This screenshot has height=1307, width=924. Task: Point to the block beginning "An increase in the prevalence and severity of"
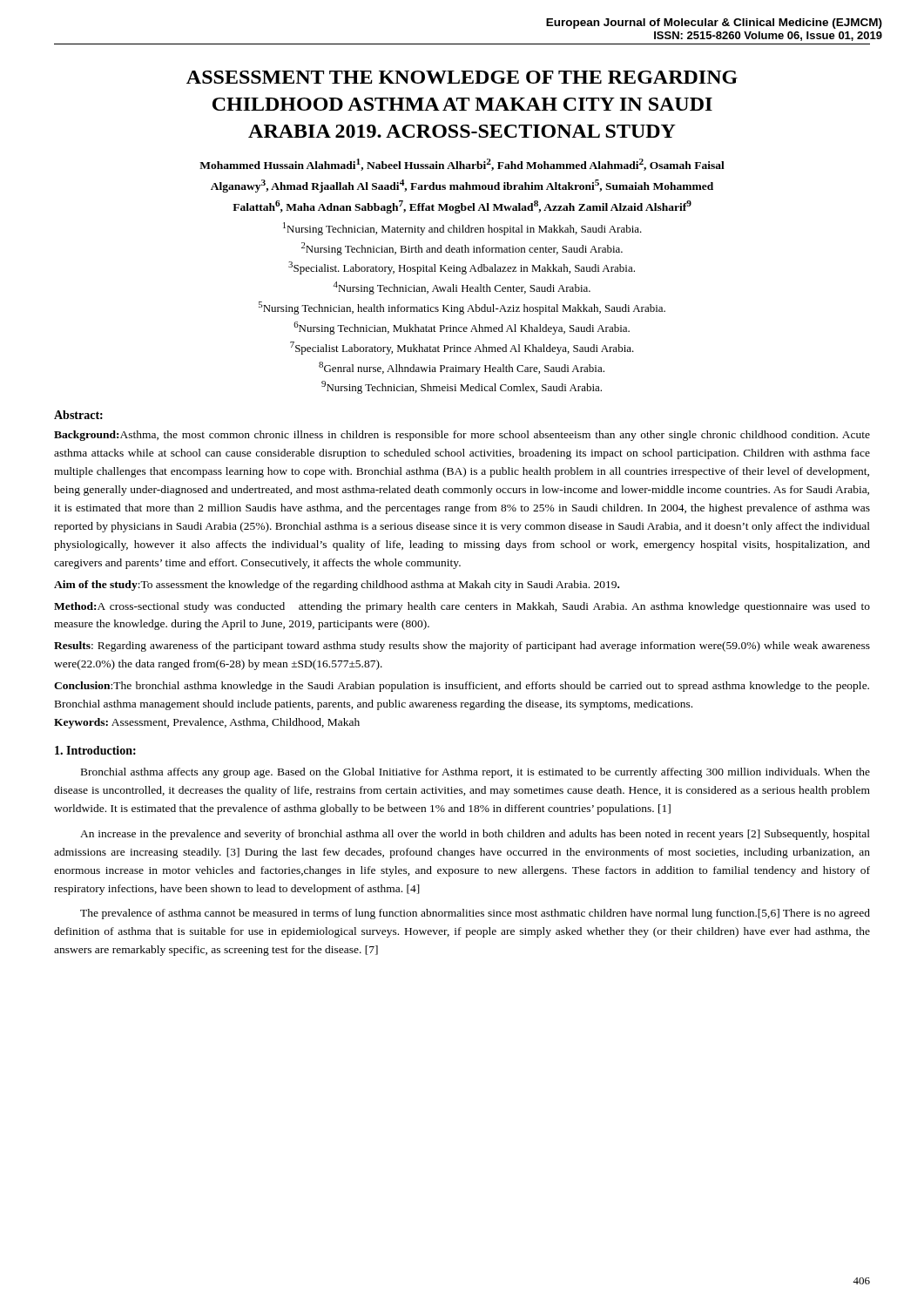tap(462, 861)
